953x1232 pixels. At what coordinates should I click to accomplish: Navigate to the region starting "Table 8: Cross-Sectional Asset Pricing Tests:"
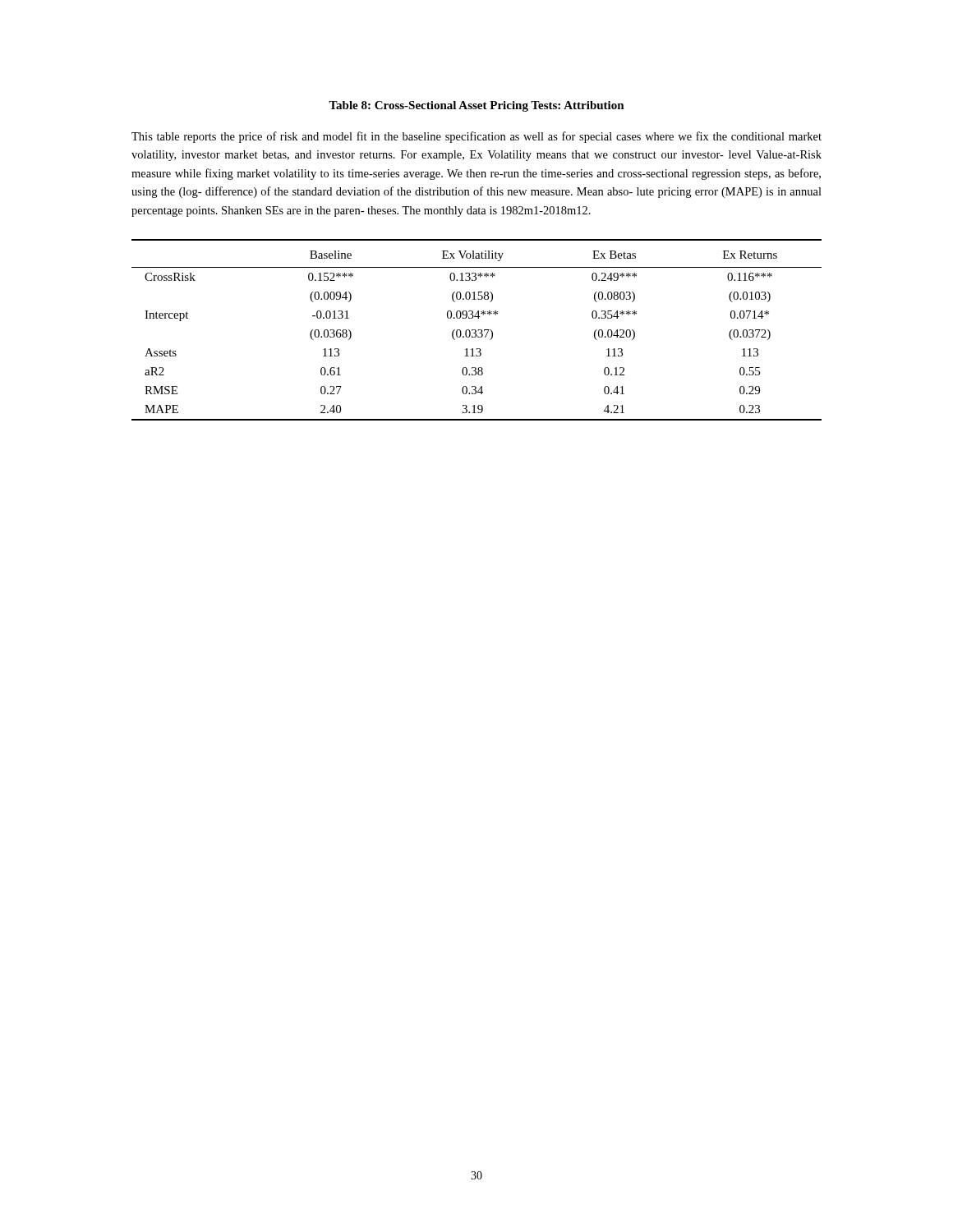[476, 105]
